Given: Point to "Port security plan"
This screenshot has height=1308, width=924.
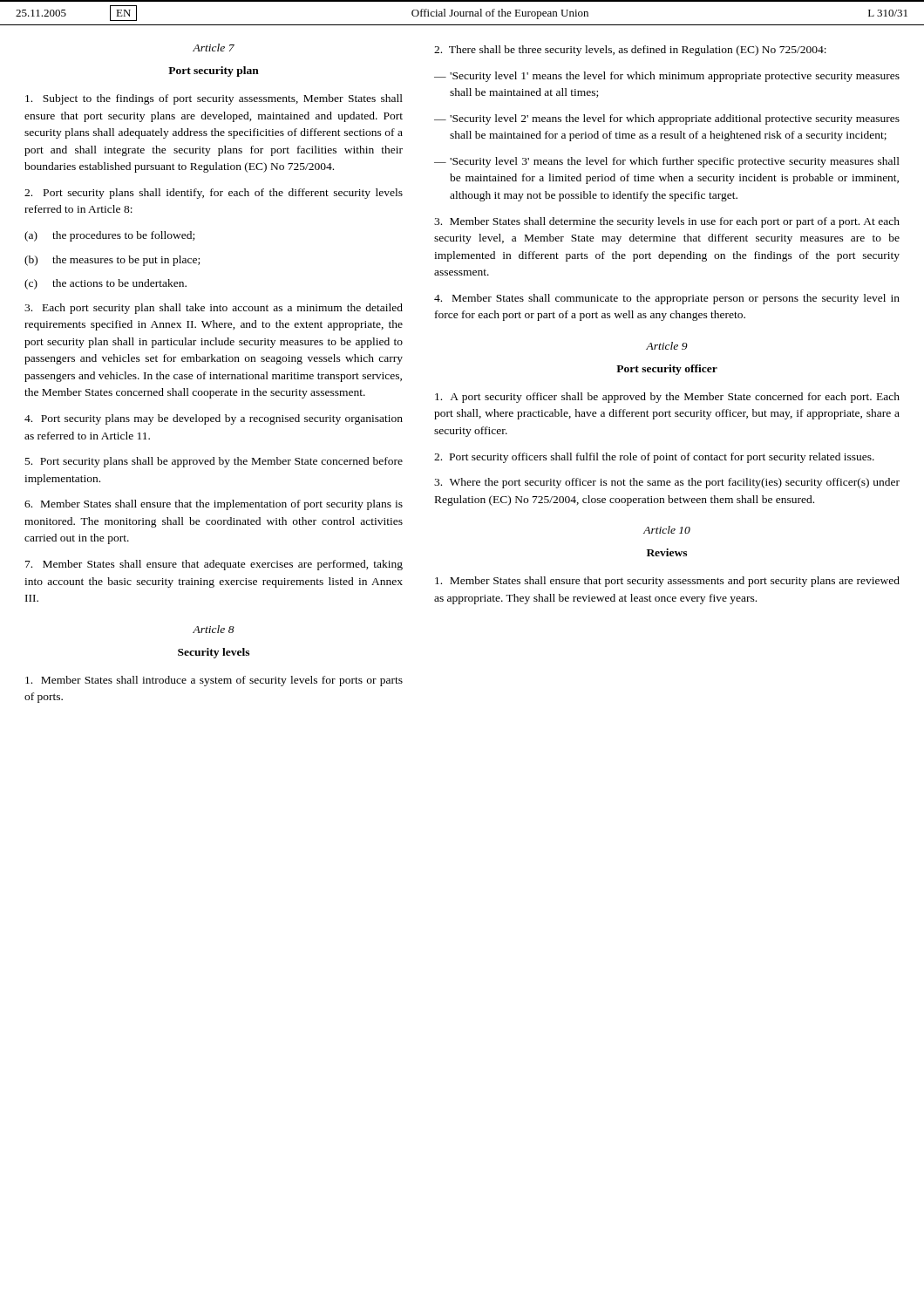Looking at the screenshot, I should click(x=214, y=70).
